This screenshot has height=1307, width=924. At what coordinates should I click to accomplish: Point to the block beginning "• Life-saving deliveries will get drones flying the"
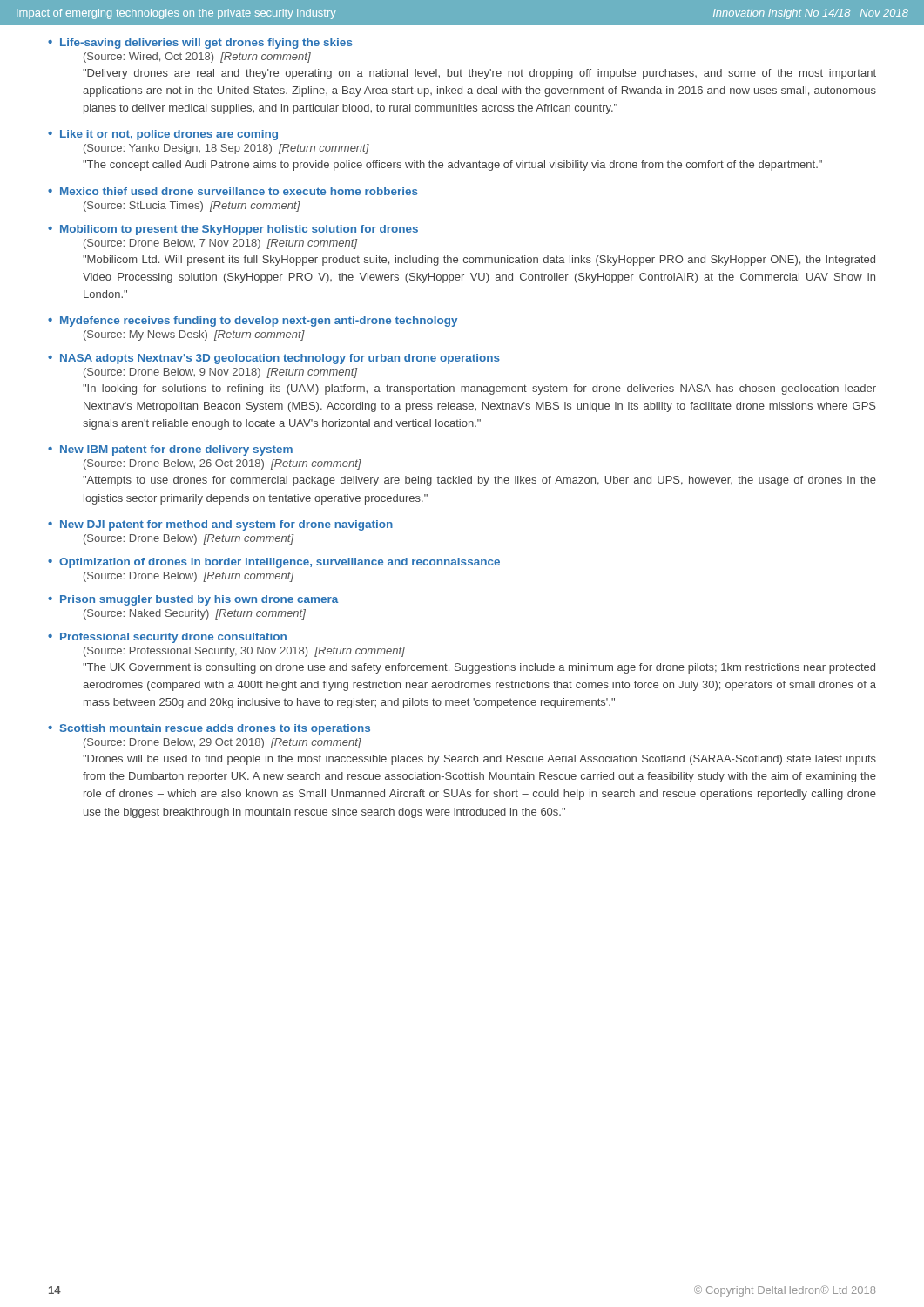462,76
